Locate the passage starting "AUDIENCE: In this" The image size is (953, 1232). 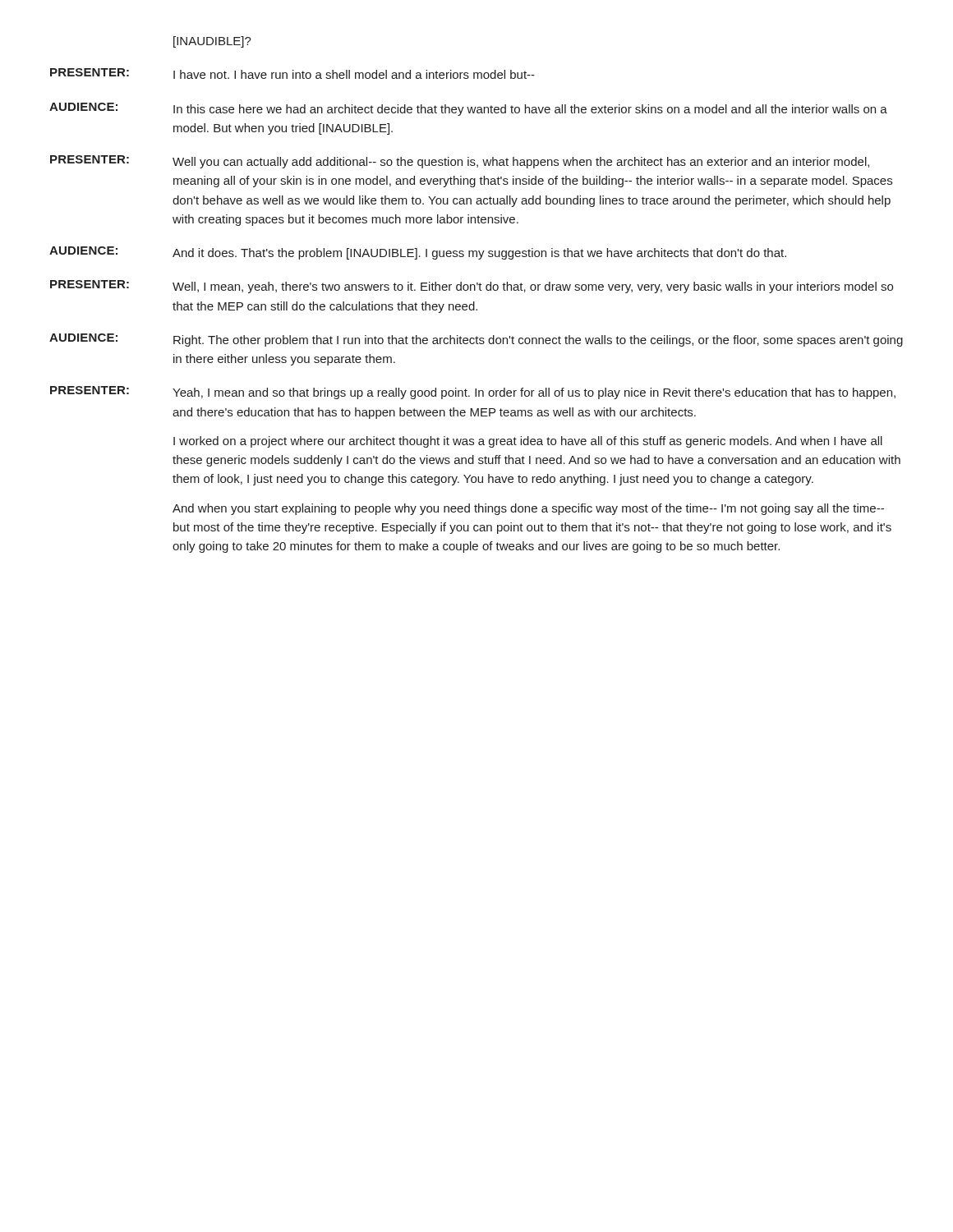[476, 118]
